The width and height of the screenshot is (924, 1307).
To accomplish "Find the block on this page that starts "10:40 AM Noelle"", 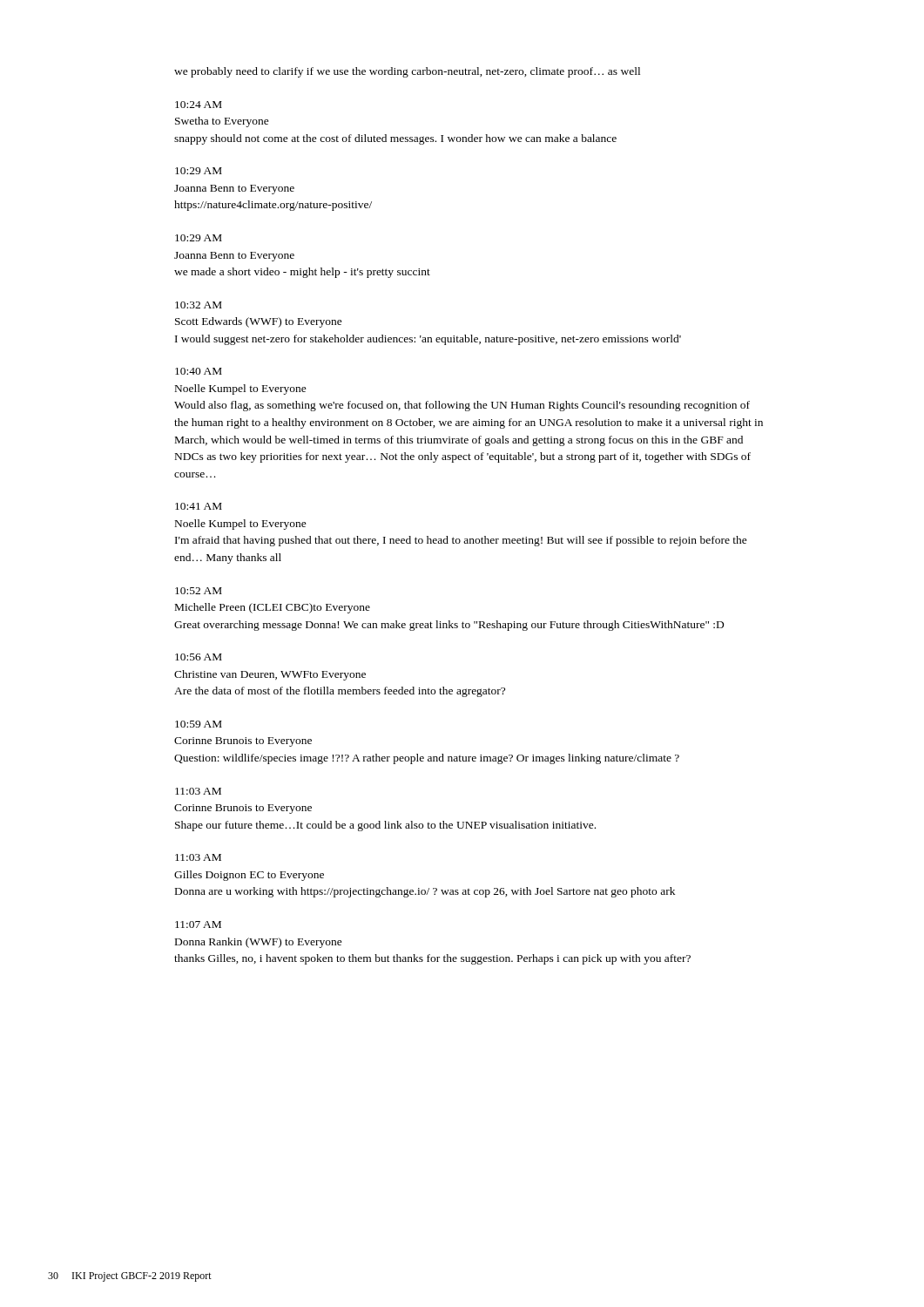I will 470,422.
